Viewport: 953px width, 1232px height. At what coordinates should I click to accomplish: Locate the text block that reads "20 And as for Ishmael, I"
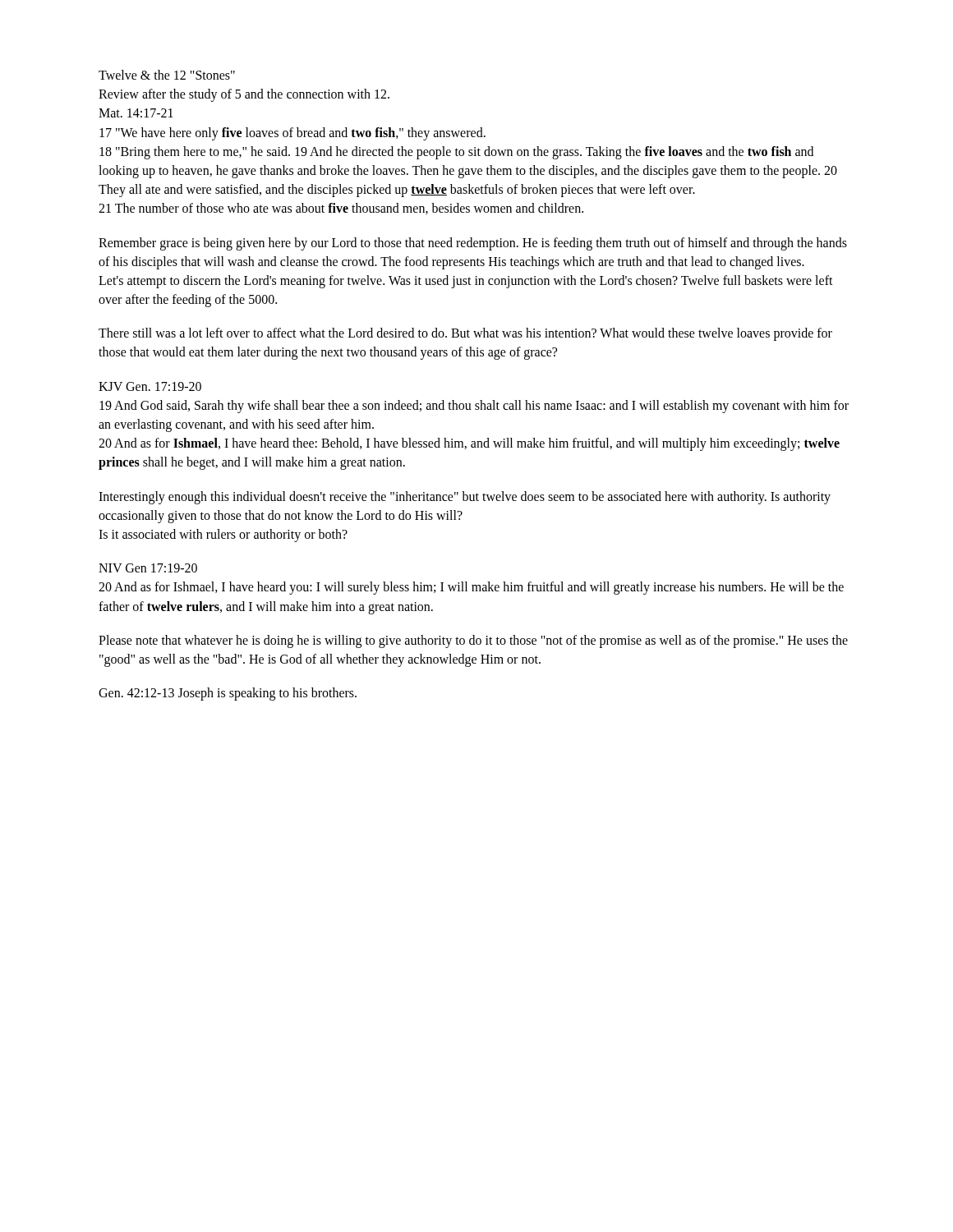pos(476,597)
